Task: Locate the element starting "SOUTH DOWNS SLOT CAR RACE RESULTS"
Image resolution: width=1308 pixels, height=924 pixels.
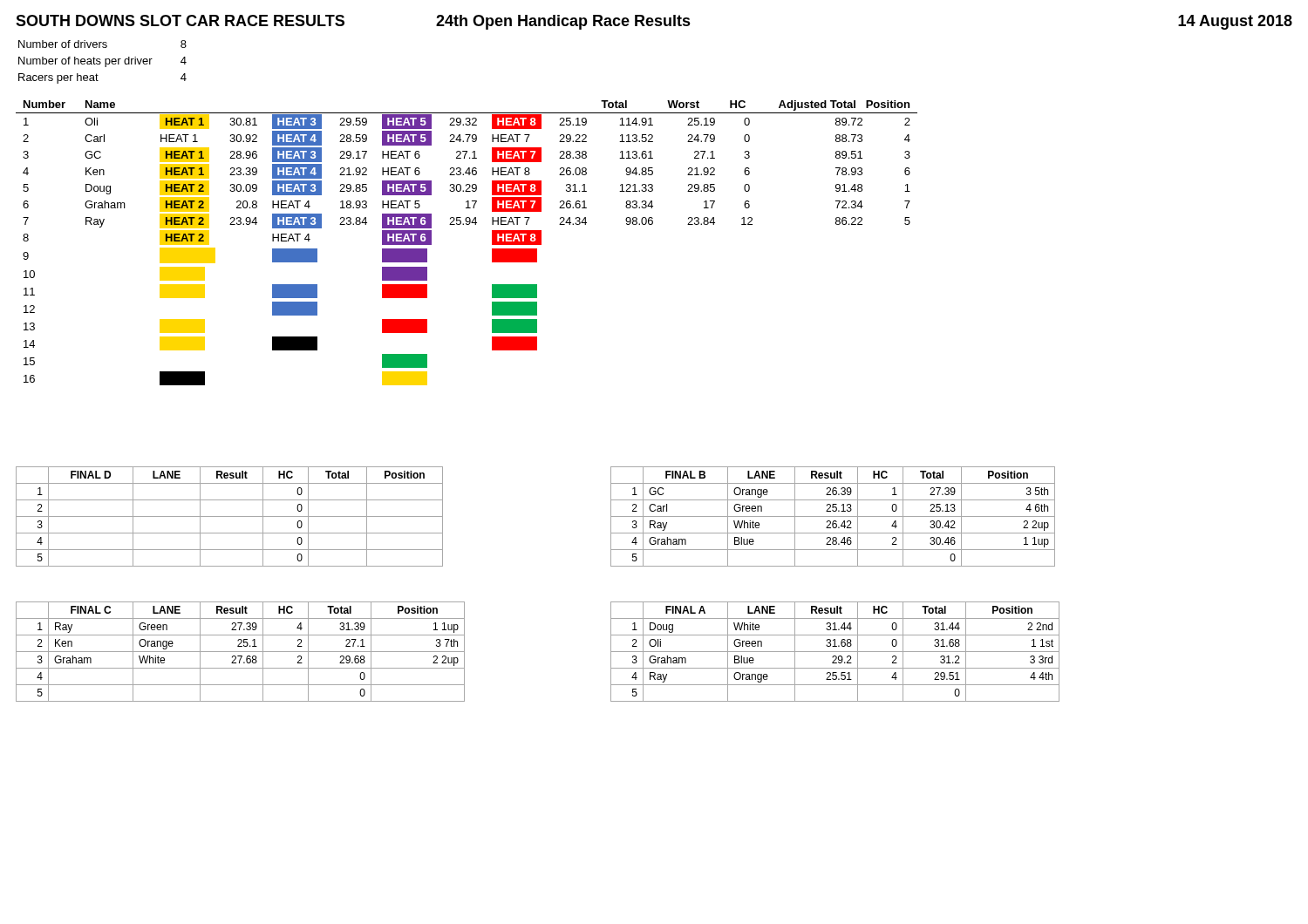Action: point(180,21)
